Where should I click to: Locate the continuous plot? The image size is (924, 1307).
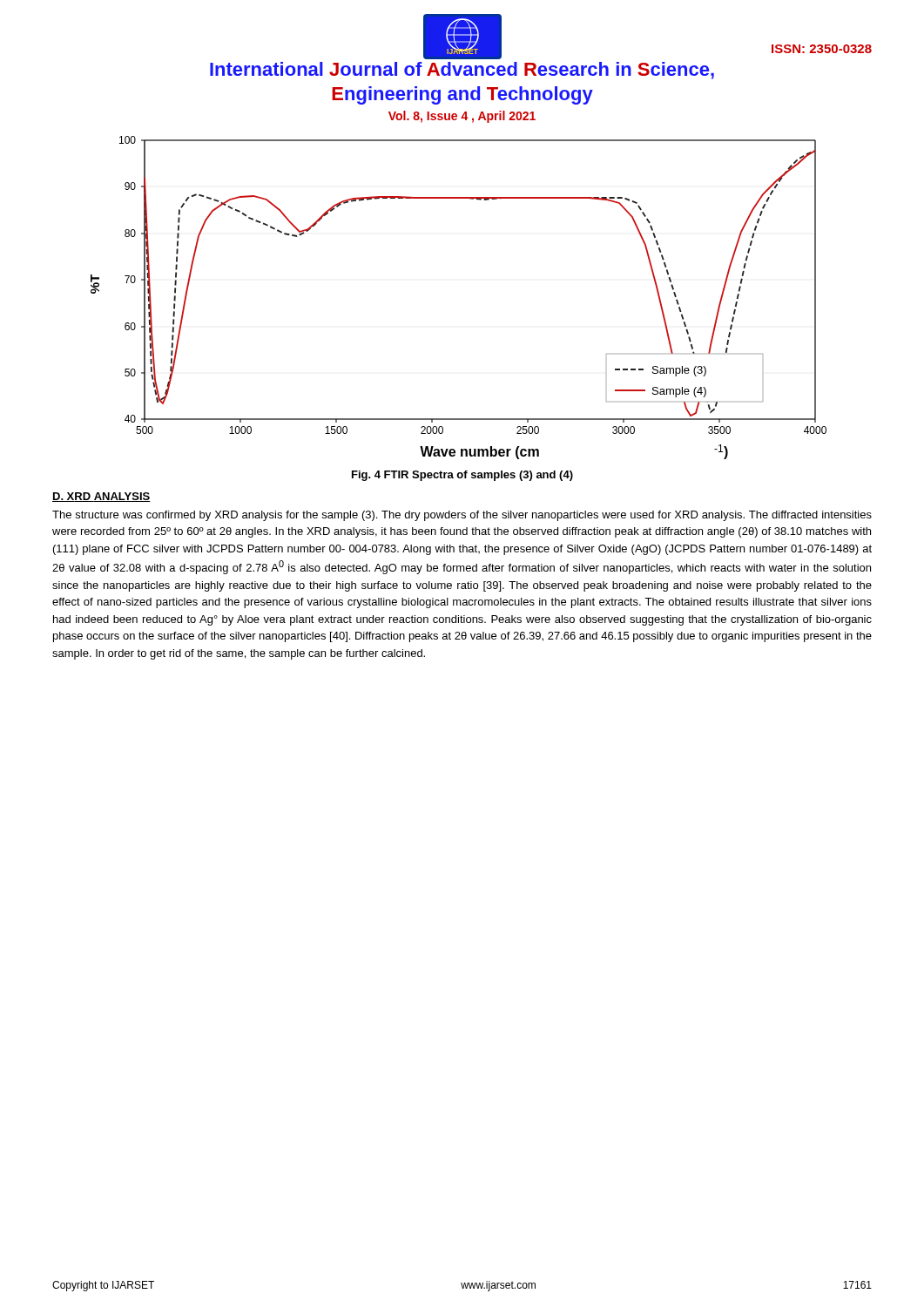[x=462, y=297]
